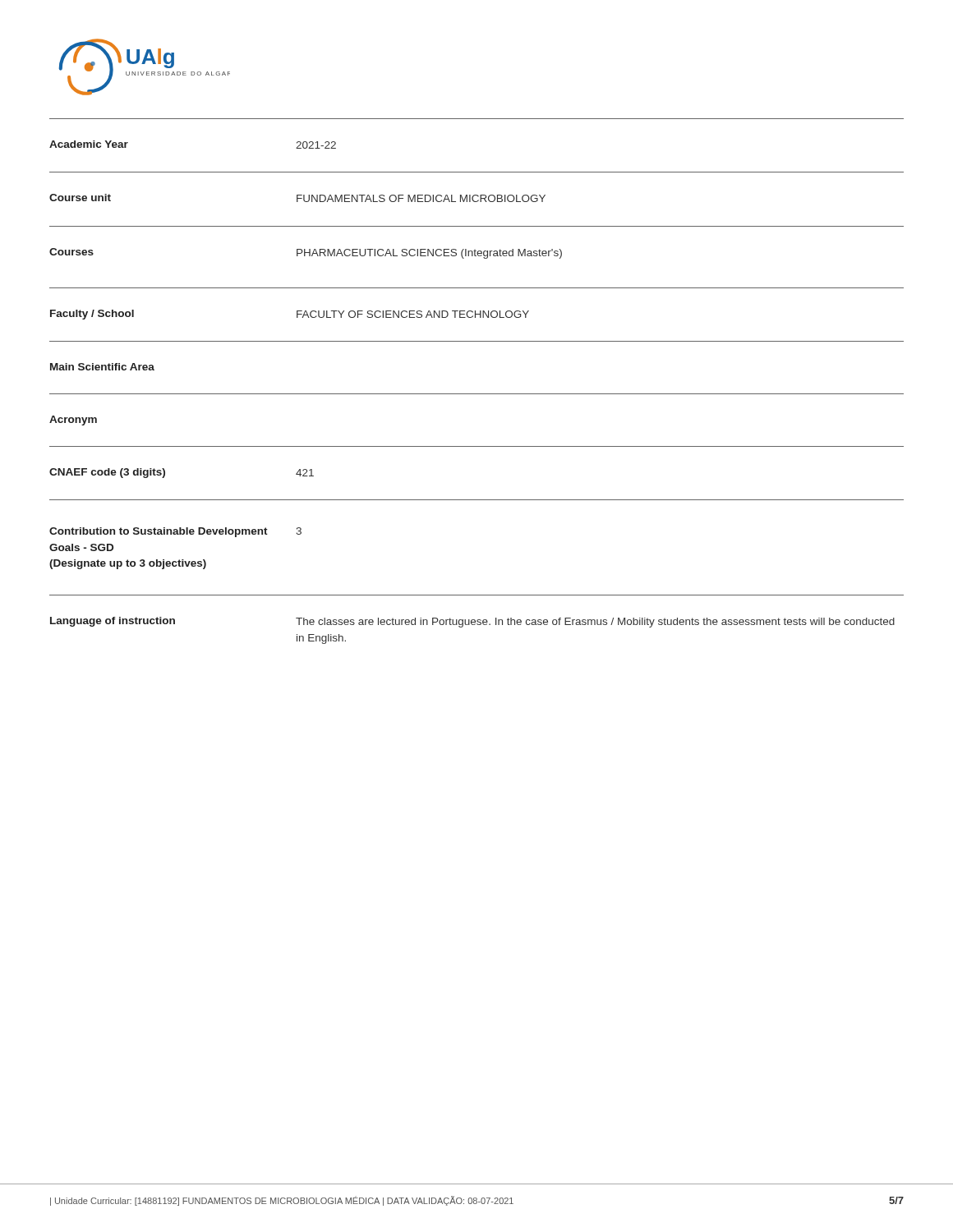
Task: Select the logo
Action: [476, 63]
